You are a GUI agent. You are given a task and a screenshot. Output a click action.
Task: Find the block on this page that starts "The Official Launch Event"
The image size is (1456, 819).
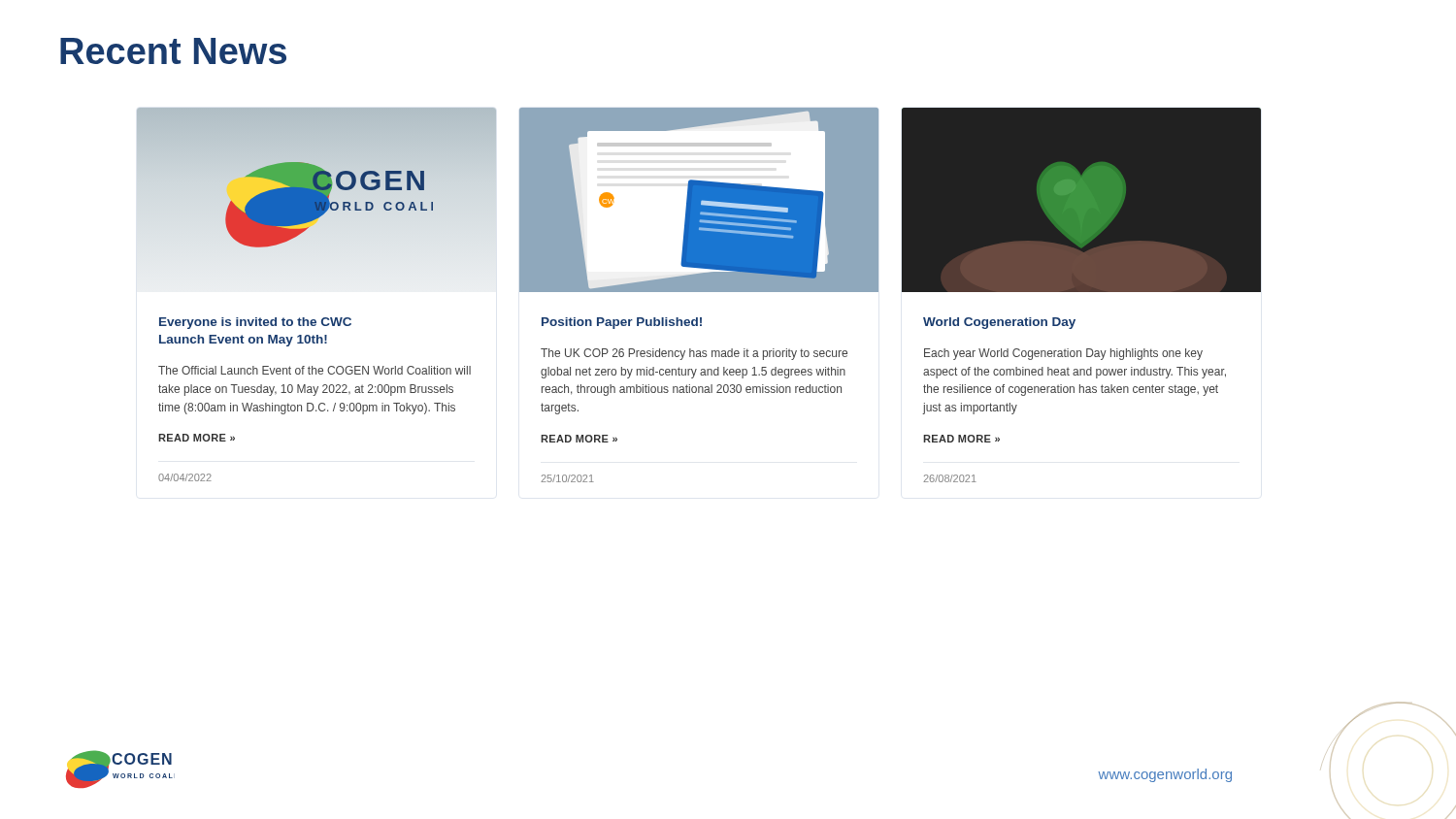pyautogui.click(x=315, y=389)
